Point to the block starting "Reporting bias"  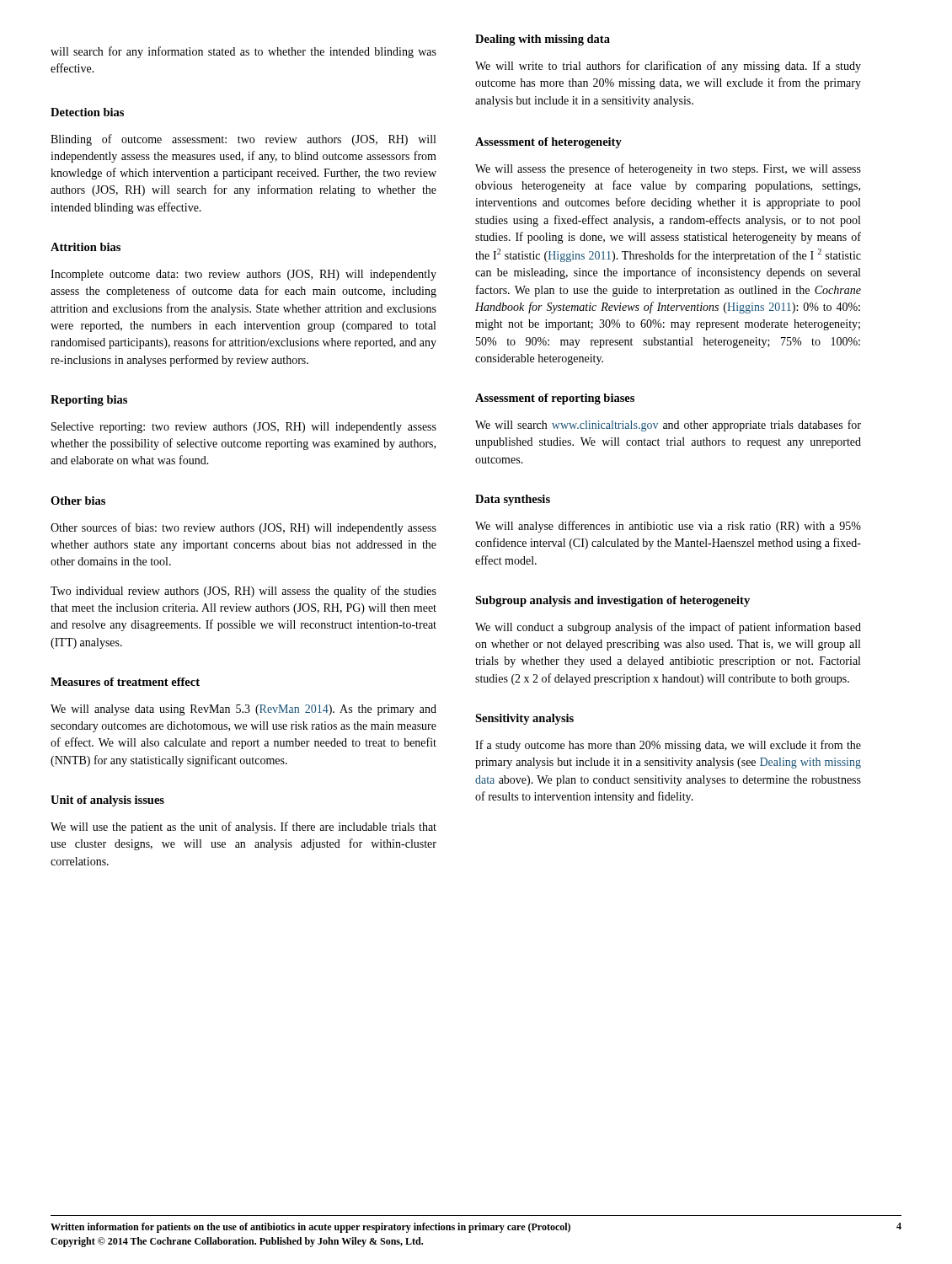click(89, 399)
